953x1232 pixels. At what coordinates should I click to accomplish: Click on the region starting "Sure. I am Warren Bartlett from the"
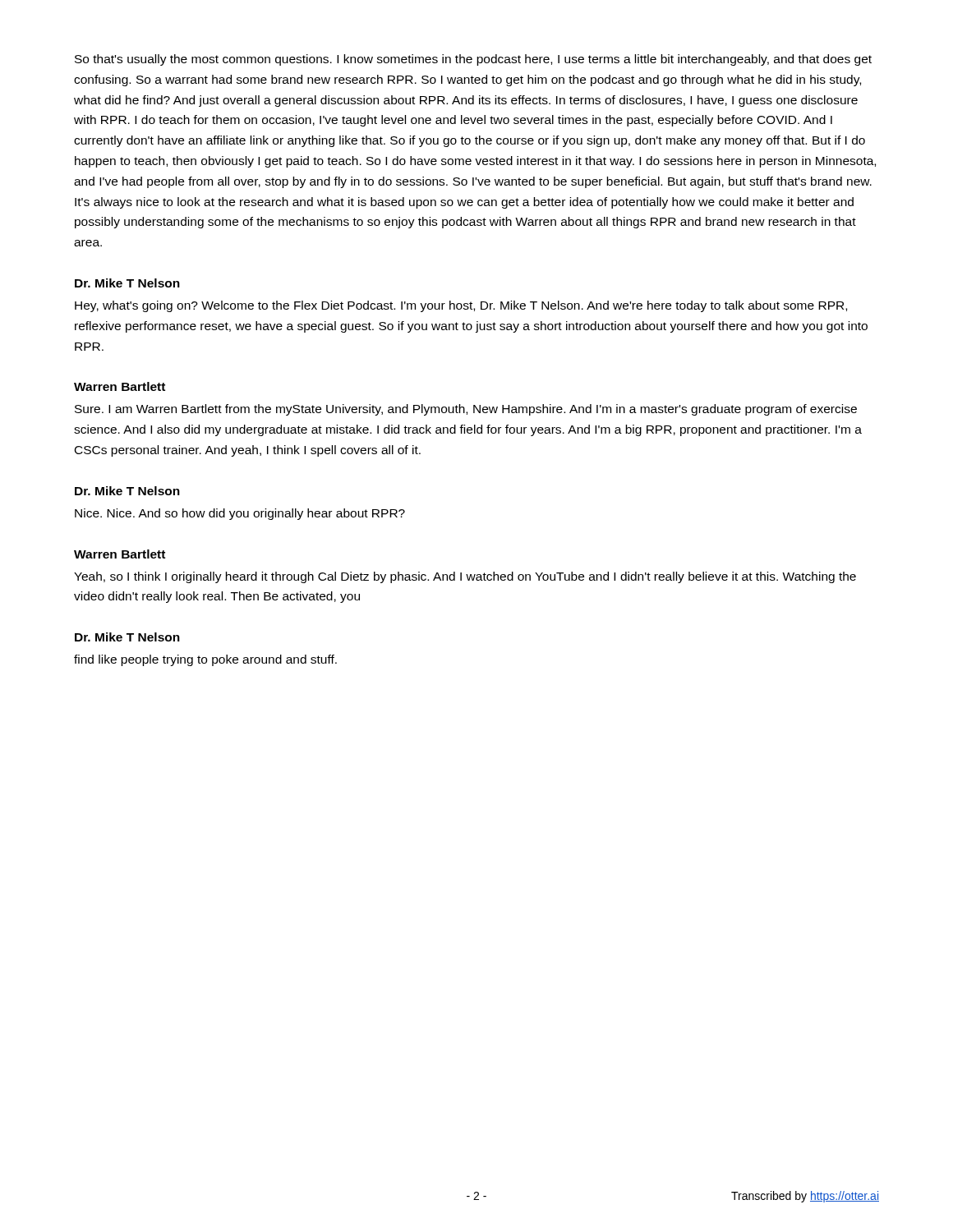[x=468, y=429]
